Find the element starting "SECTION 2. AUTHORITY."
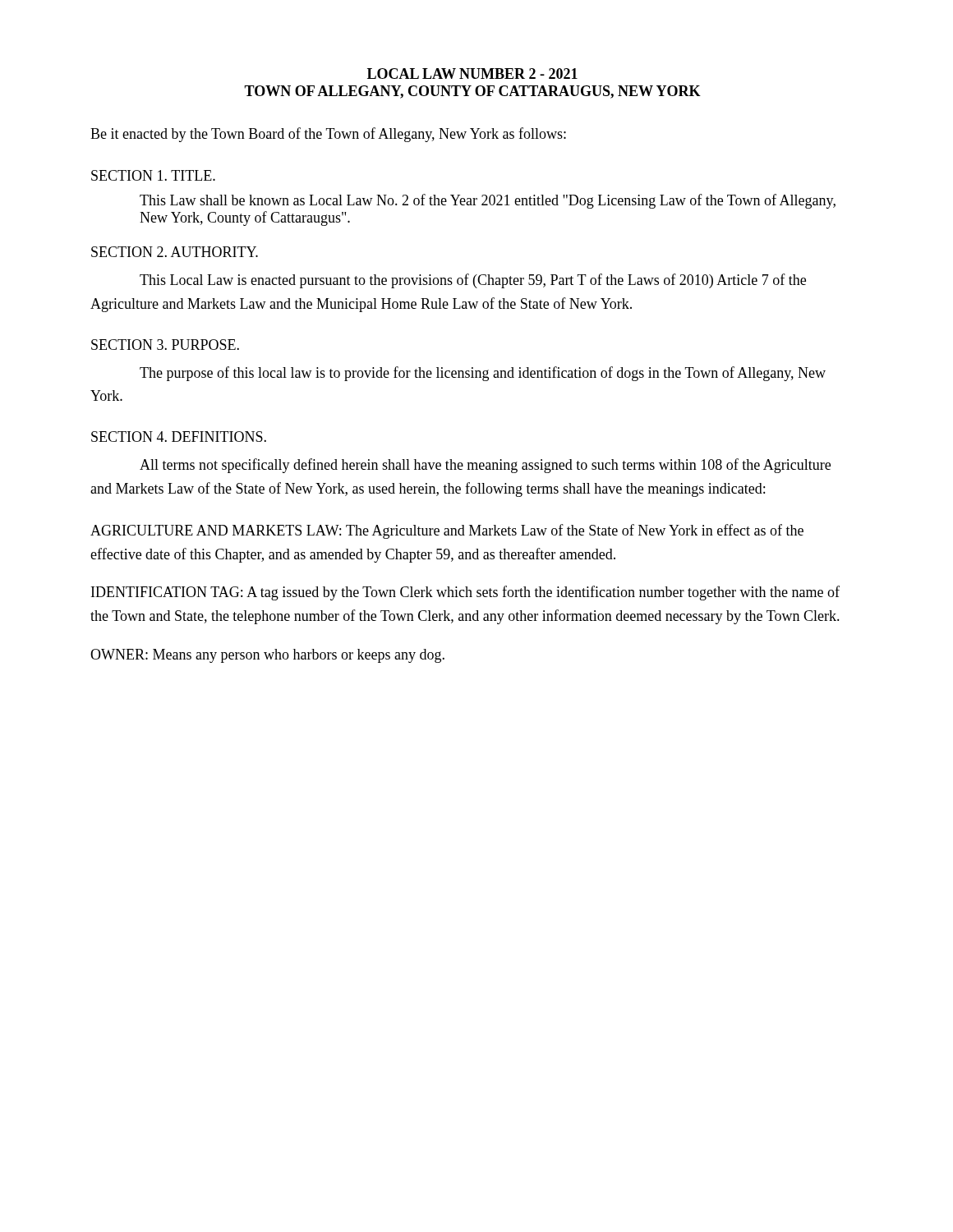The height and width of the screenshot is (1232, 953). (x=174, y=252)
